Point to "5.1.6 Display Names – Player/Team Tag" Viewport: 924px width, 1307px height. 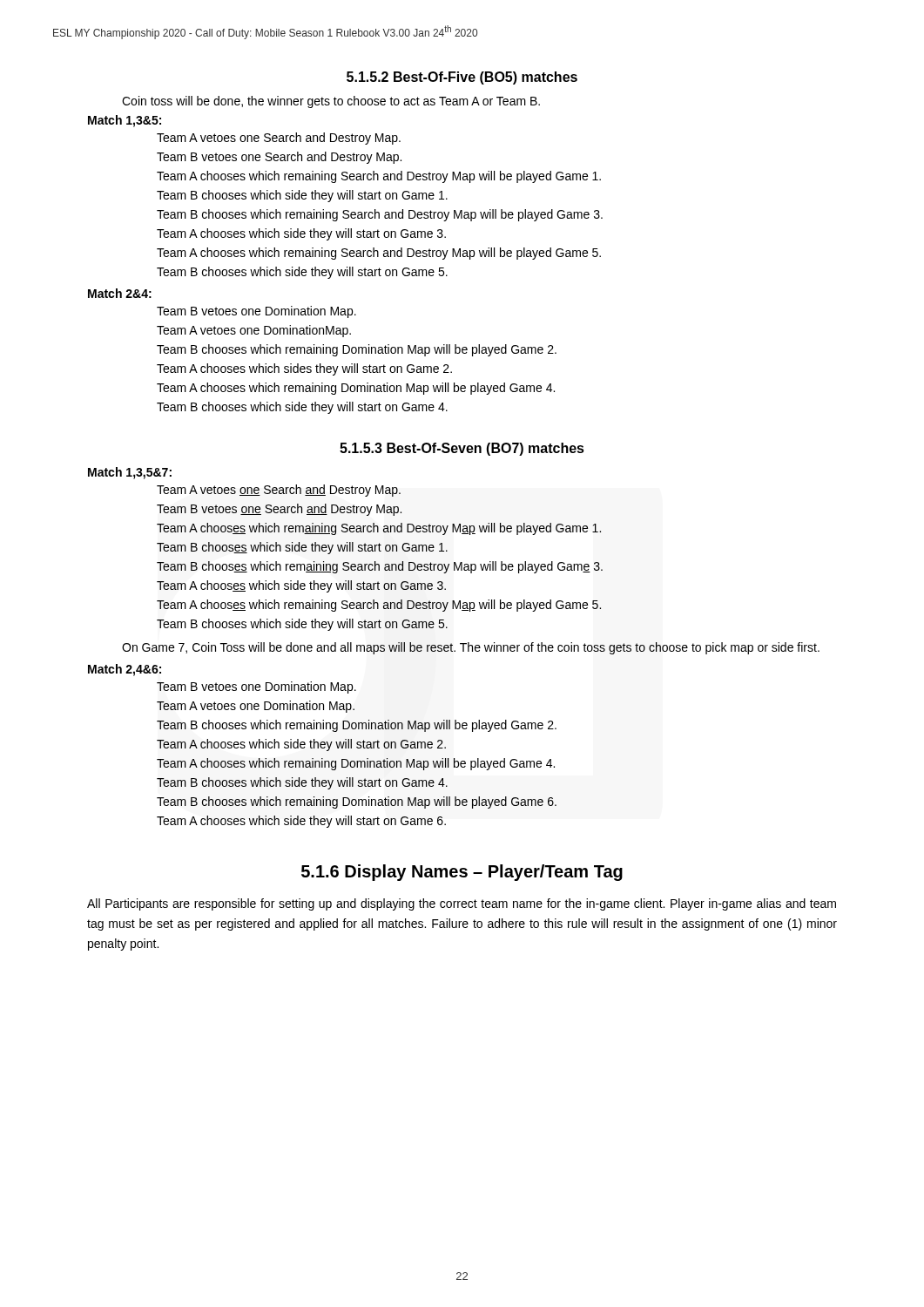click(x=462, y=871)
